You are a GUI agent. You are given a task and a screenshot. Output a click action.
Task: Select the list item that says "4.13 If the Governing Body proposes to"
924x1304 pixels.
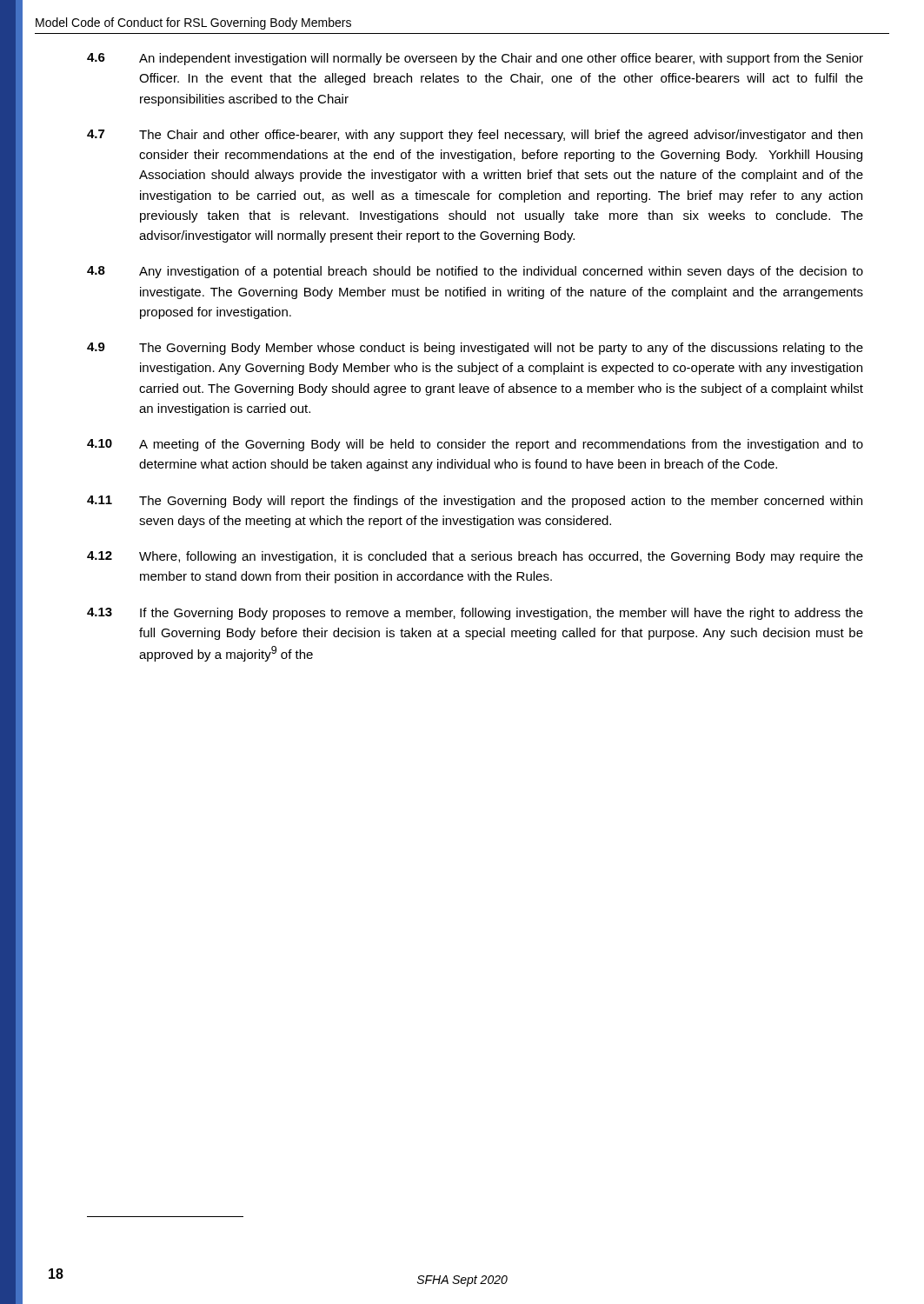(x=475, y=633)
